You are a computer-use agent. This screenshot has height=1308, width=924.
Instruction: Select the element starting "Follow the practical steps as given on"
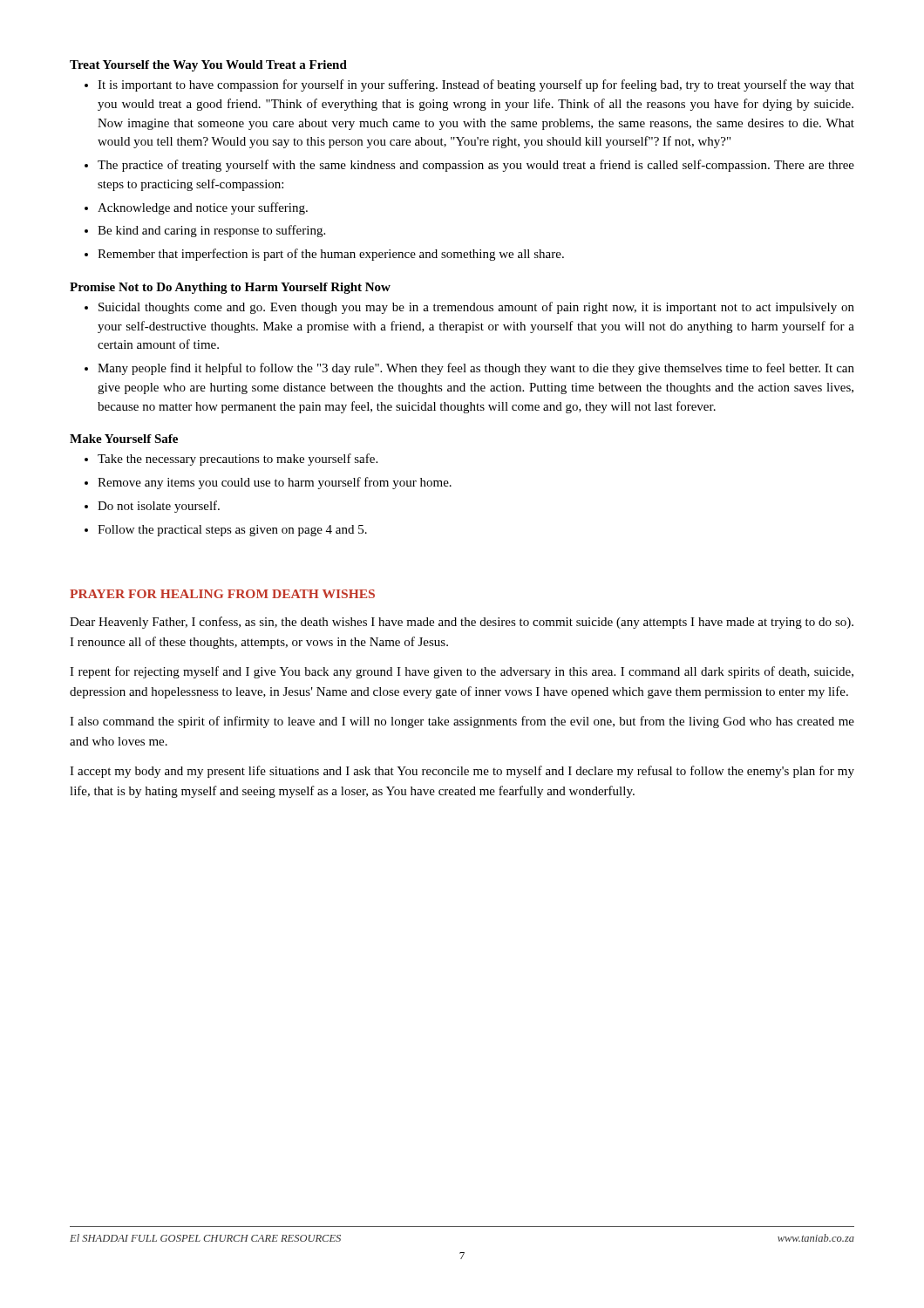coord(233,529)
